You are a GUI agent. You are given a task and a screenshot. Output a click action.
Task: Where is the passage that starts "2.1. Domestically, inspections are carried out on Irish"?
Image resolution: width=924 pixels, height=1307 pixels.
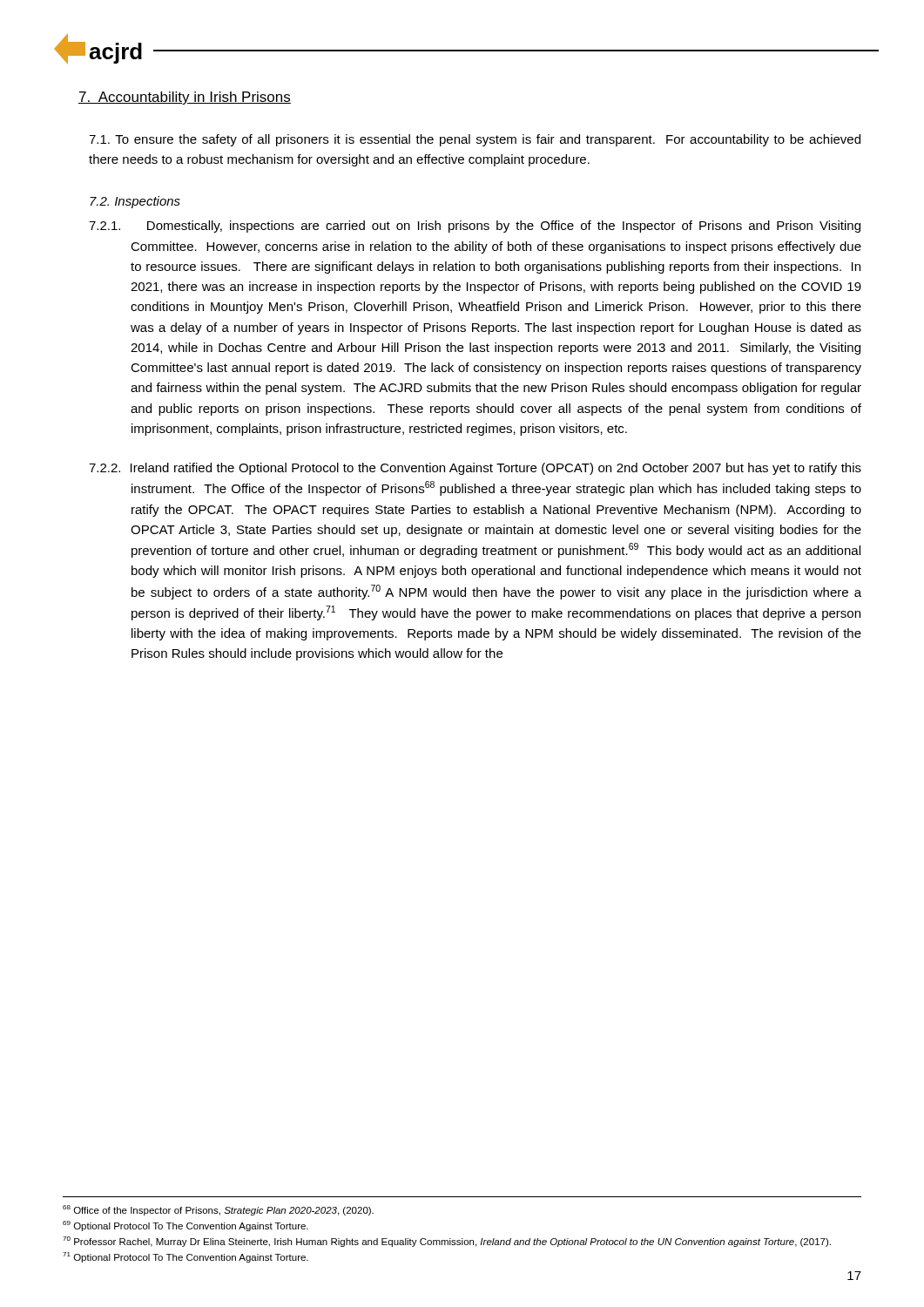[x=475, y=327]
